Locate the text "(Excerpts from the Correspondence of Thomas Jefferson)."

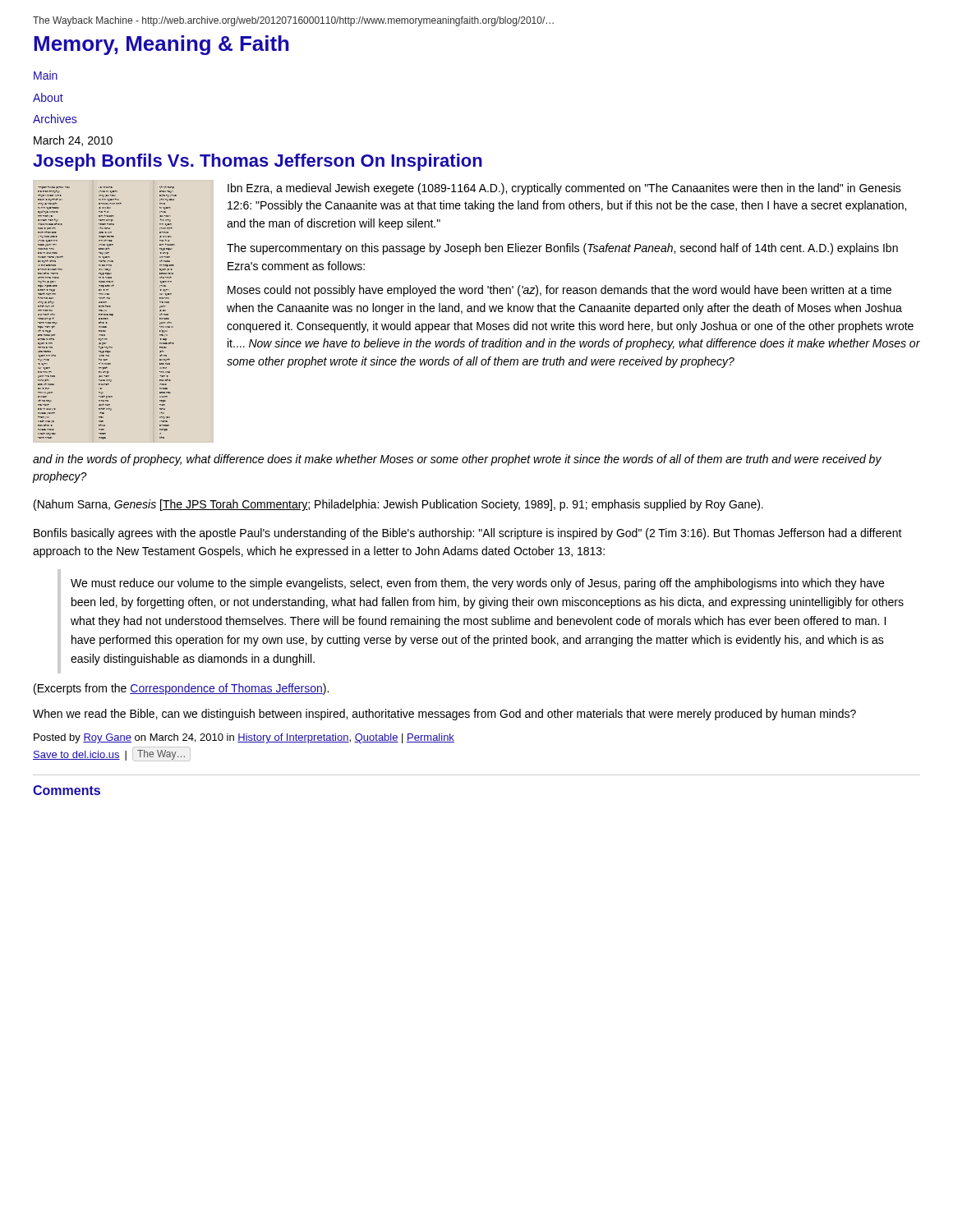coord(181,688)
